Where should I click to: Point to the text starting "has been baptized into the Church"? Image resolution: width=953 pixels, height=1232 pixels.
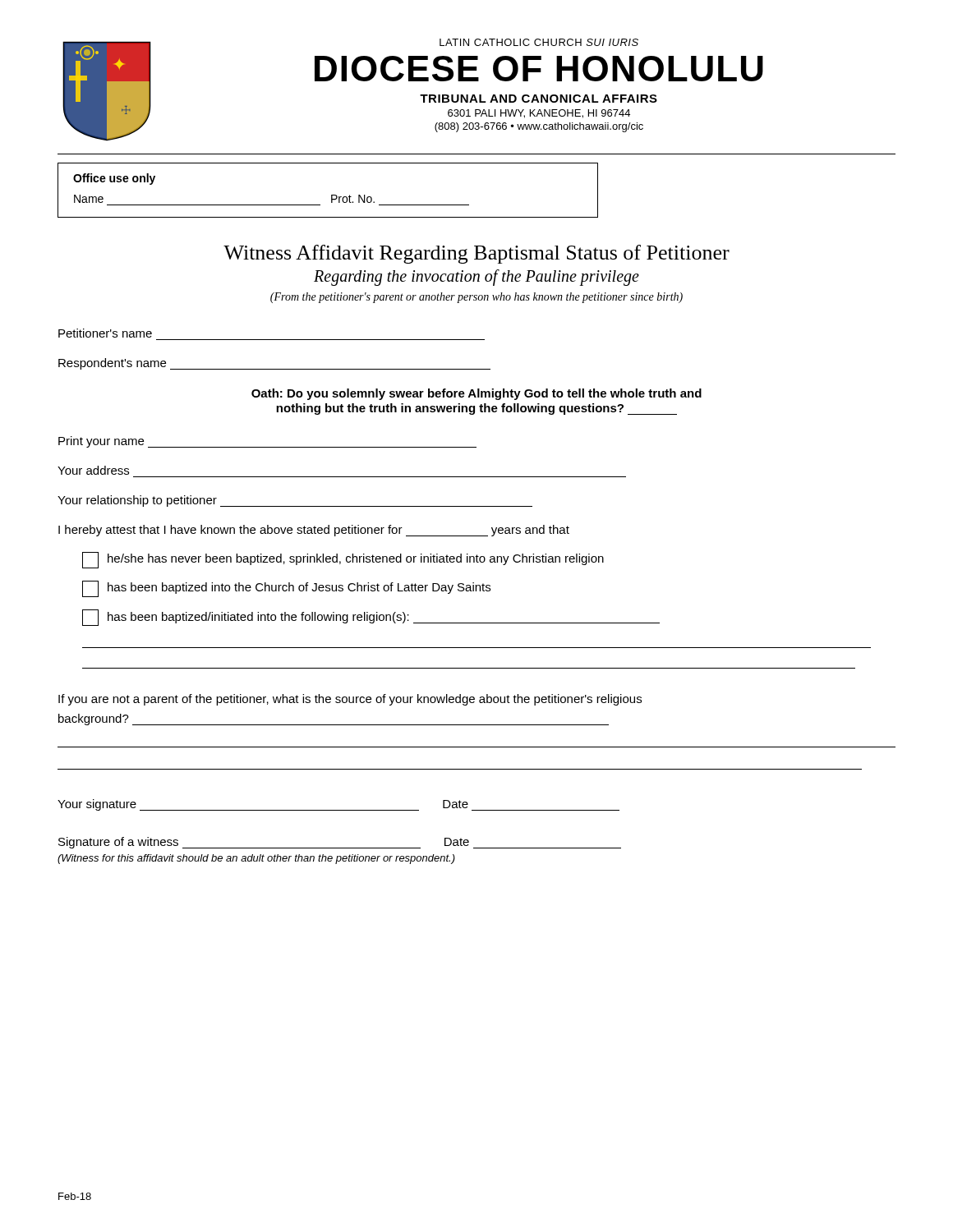pyautogui.click(x=489, y=589)
